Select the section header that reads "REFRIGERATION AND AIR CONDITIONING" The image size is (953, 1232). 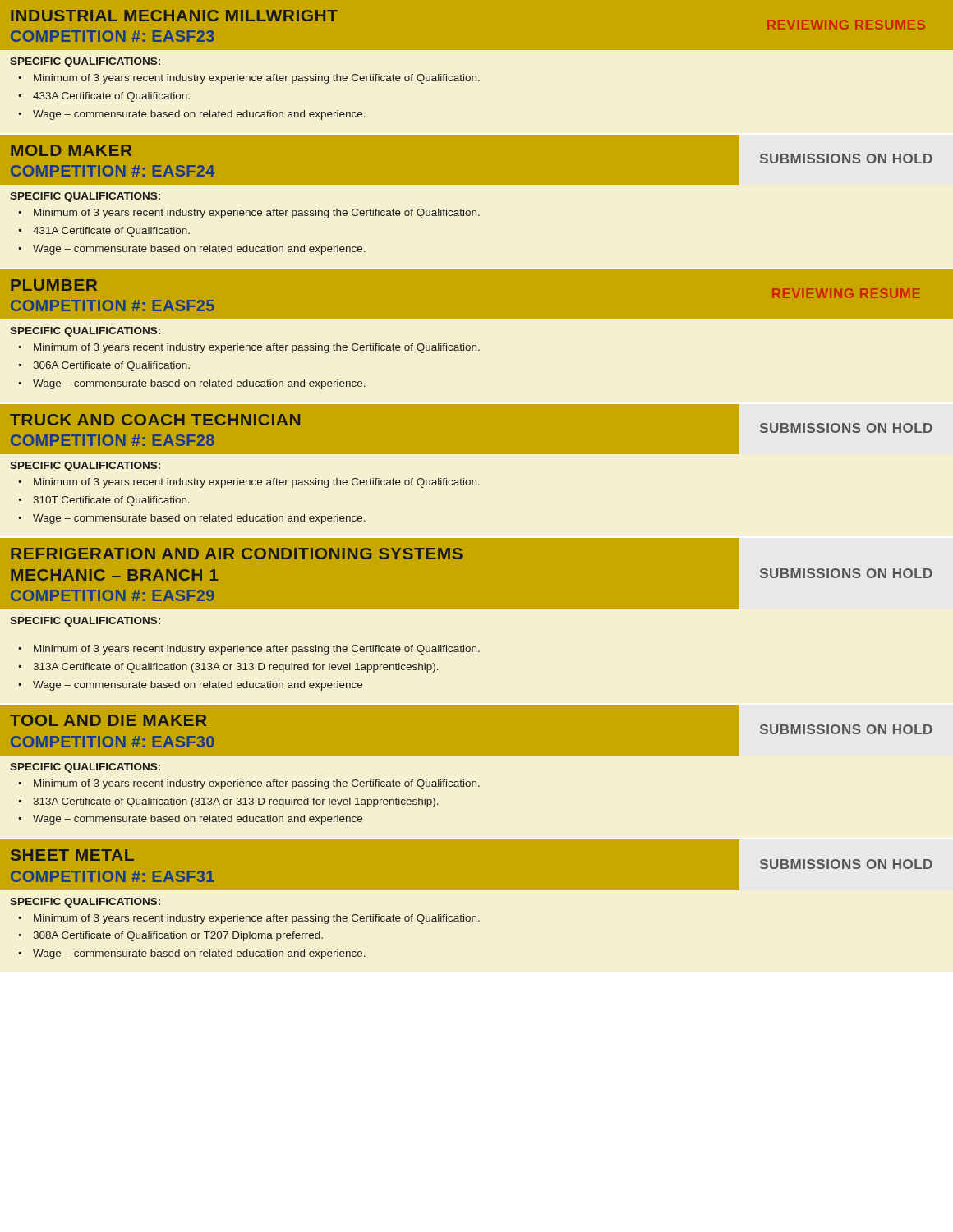click(x=237, y=554)
